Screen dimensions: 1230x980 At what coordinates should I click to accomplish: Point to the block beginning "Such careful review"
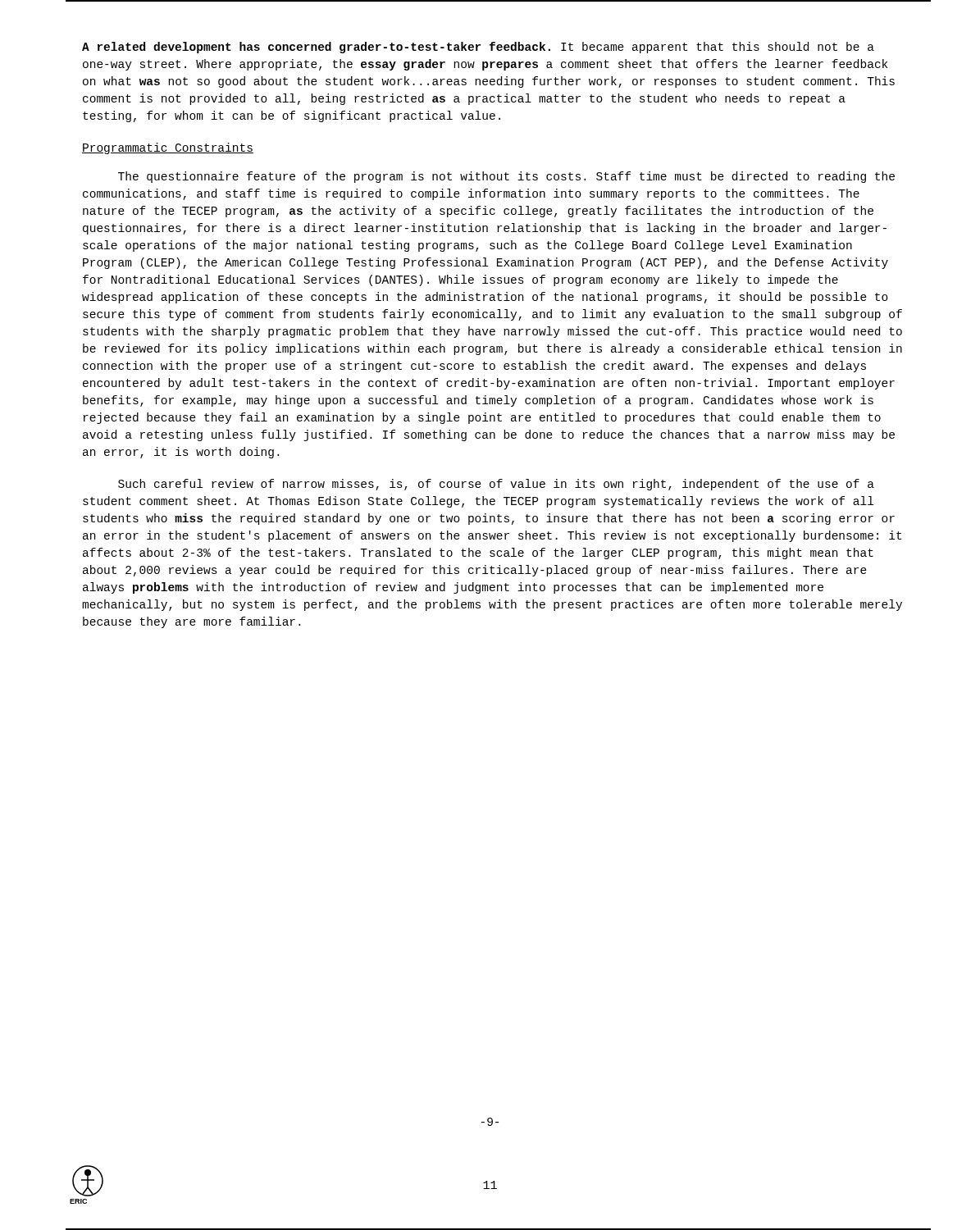[492, 554]
